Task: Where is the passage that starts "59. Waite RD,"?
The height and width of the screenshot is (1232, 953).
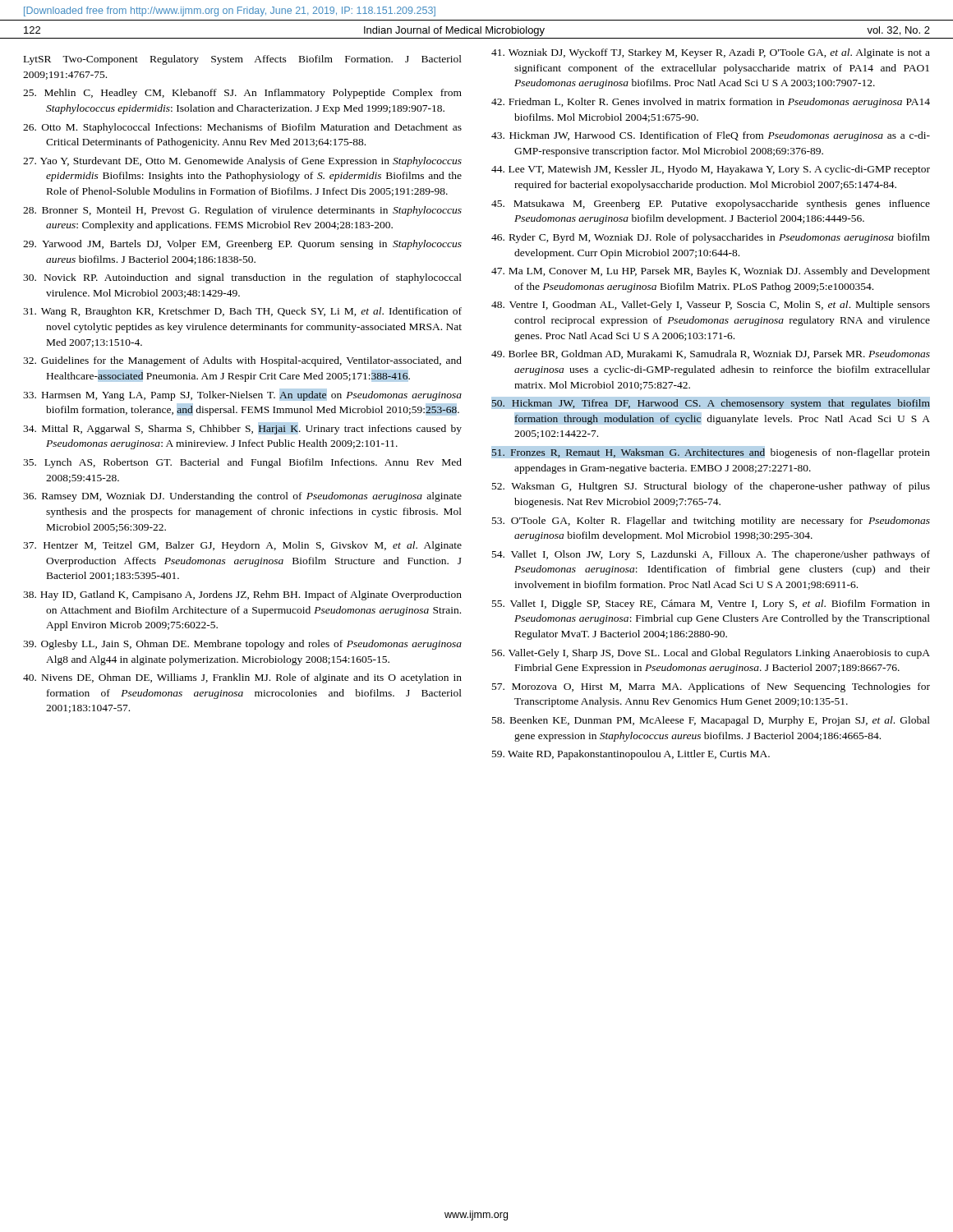Action: [x=711, y=754]
